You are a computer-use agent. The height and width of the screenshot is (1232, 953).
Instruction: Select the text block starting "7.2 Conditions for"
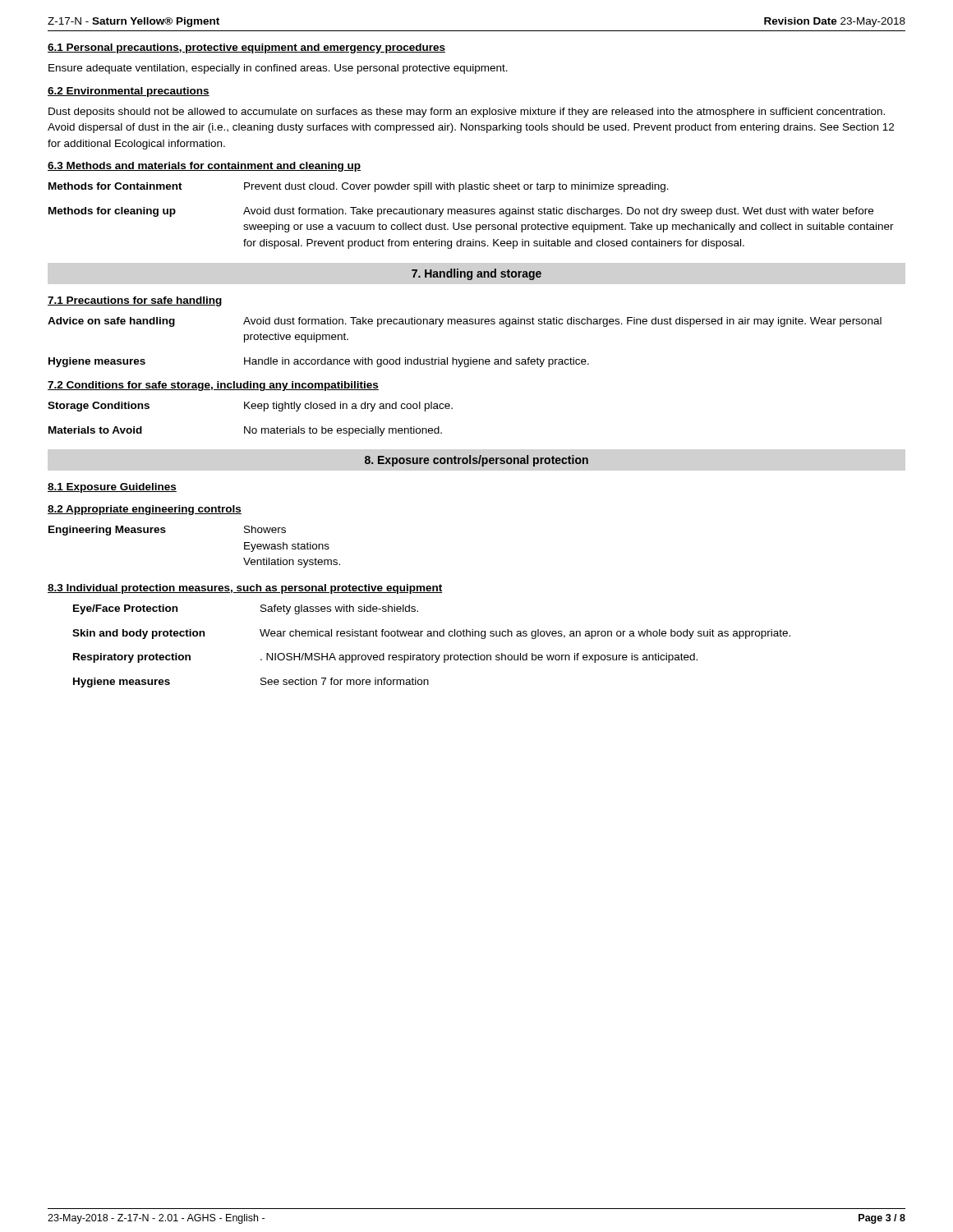[213, 385]
